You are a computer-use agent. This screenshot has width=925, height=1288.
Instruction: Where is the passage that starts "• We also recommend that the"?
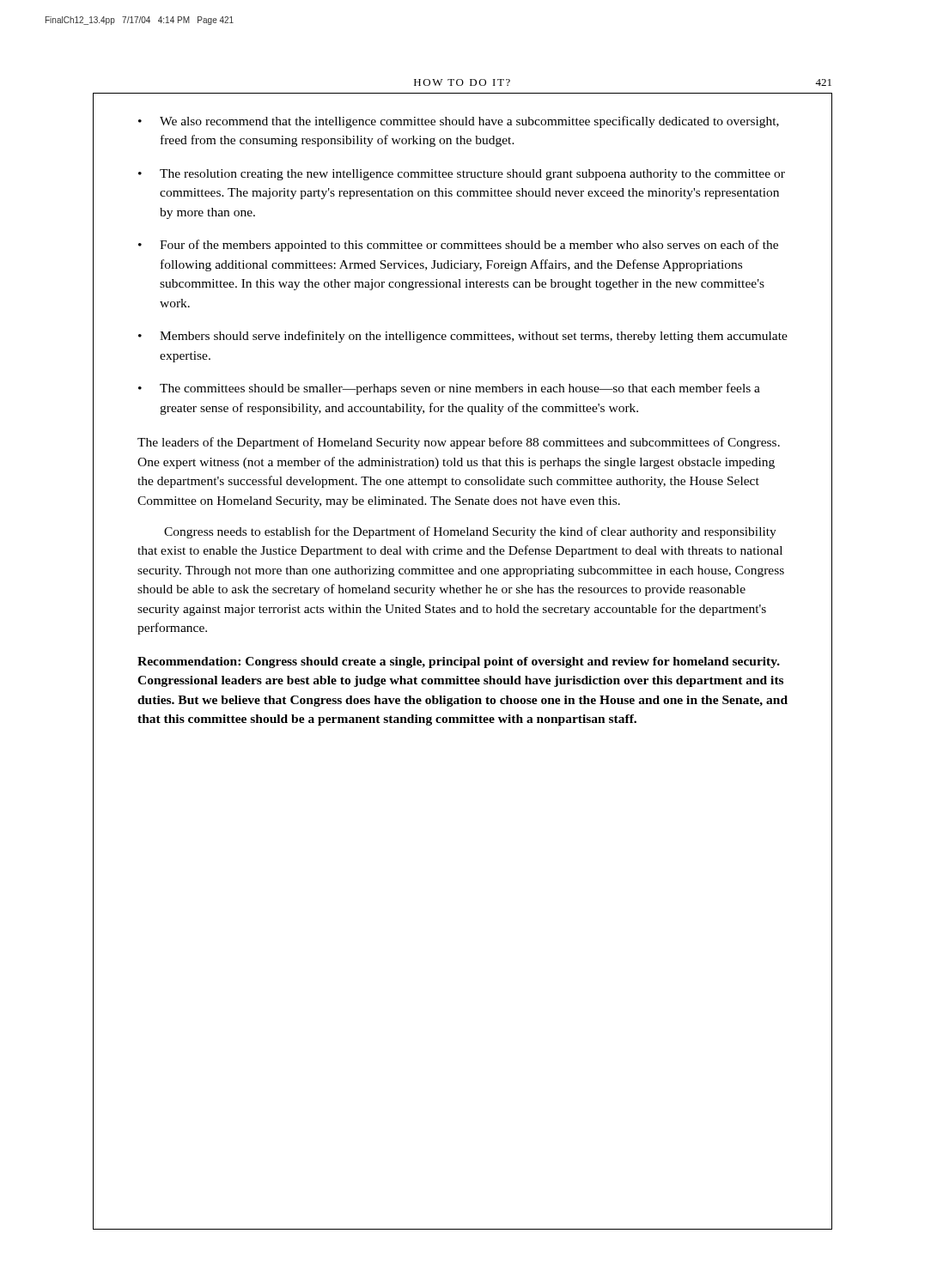tap(464, 131)
